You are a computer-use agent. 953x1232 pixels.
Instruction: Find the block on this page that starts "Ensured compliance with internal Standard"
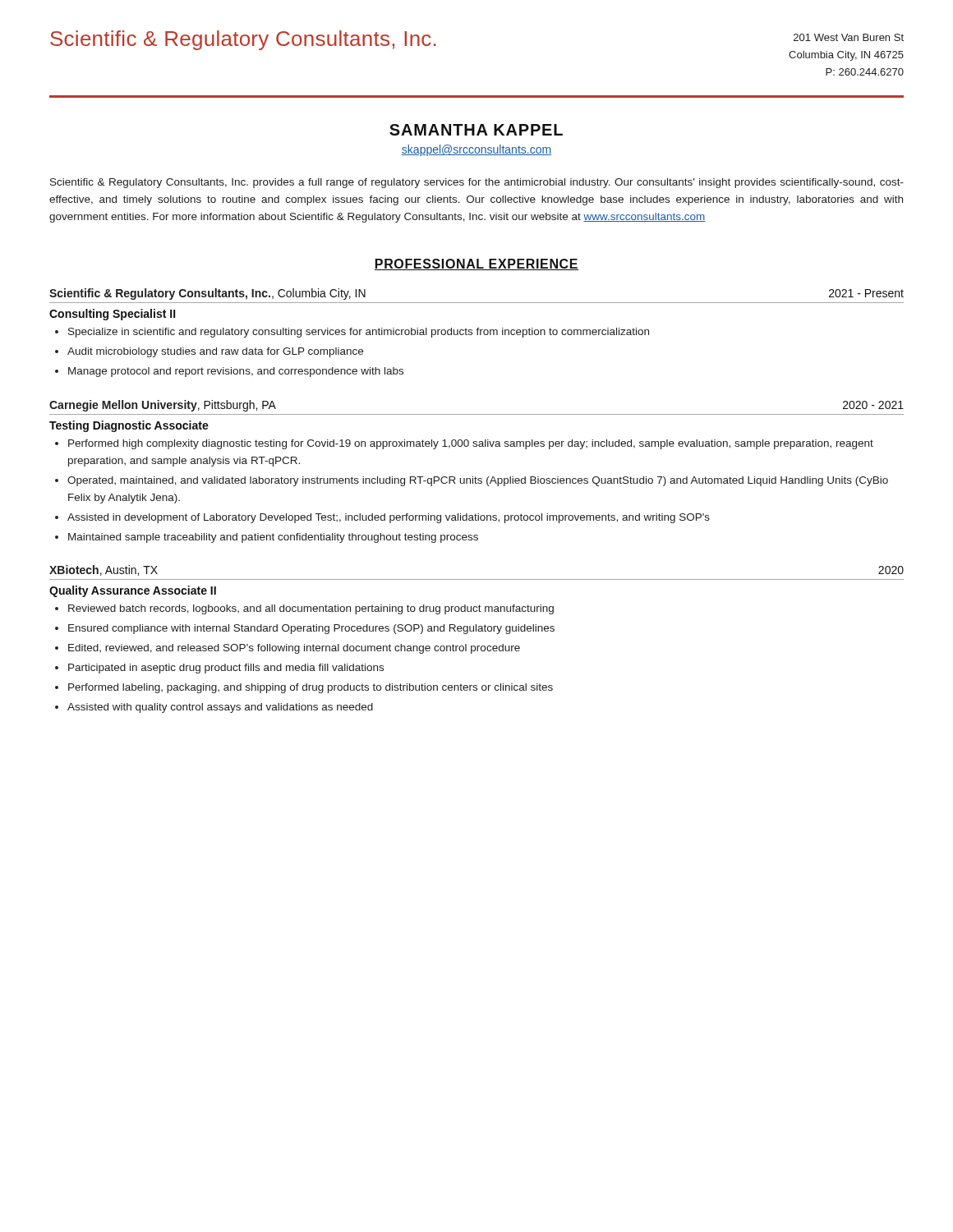pos(311,628)
